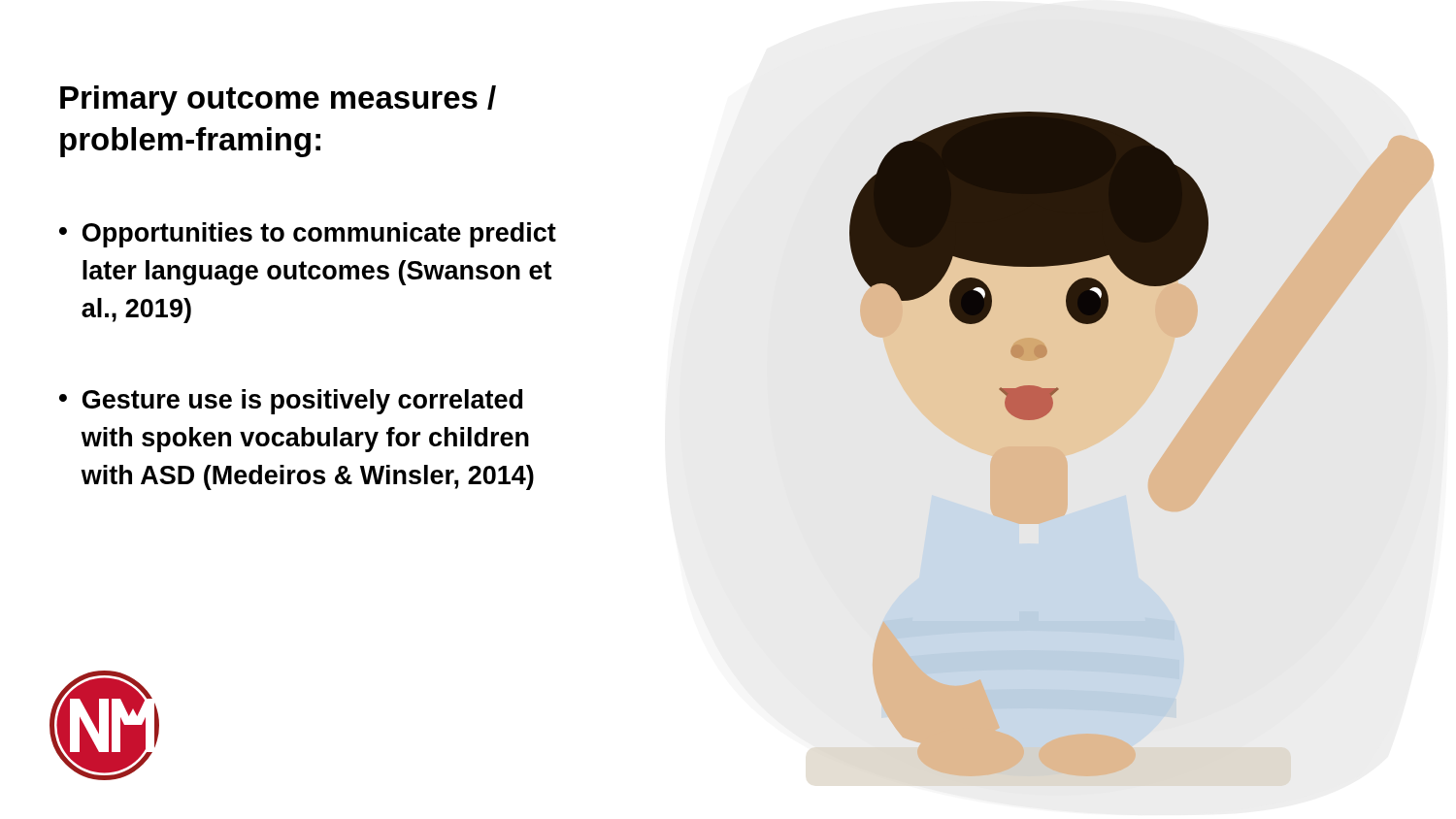The width and height of the screenshot is (1456, 819).
Task: Find the logo
Action: [x=104, y=727]
